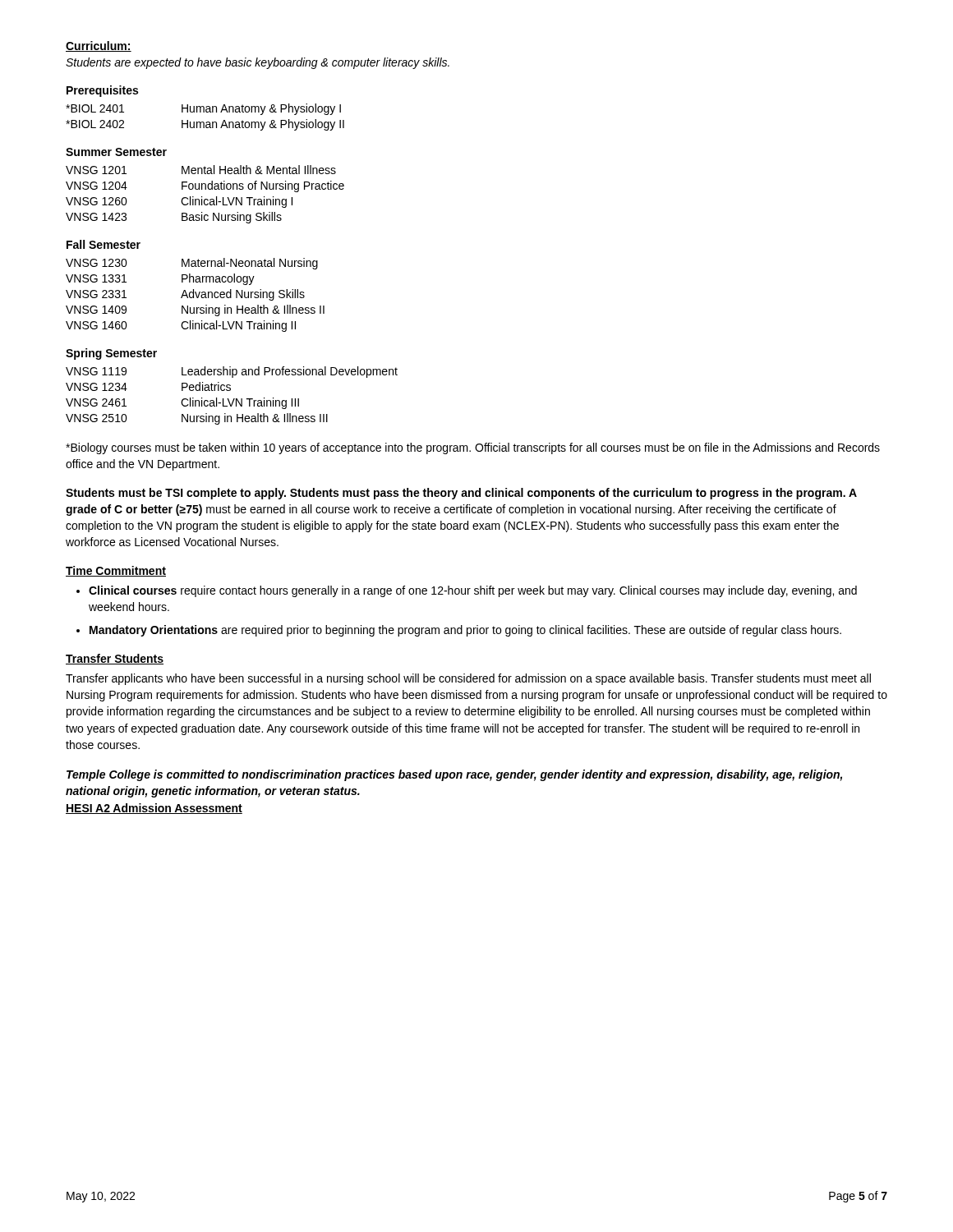Locate the region starting "Mandatory Orientations are required"
This screenshot has height=1232, width=953.
pos(465,630)
